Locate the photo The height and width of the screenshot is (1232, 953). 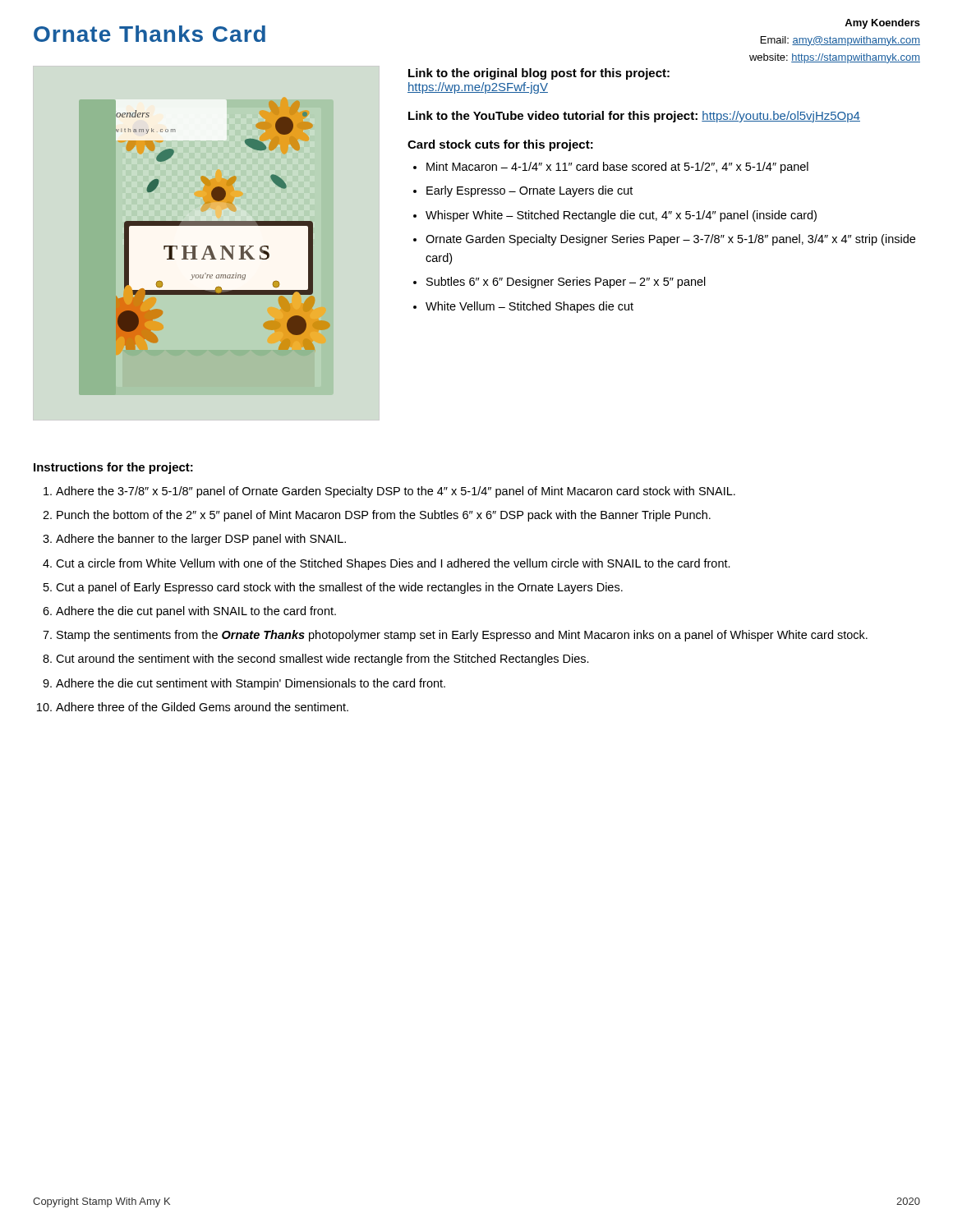point(206,243)
